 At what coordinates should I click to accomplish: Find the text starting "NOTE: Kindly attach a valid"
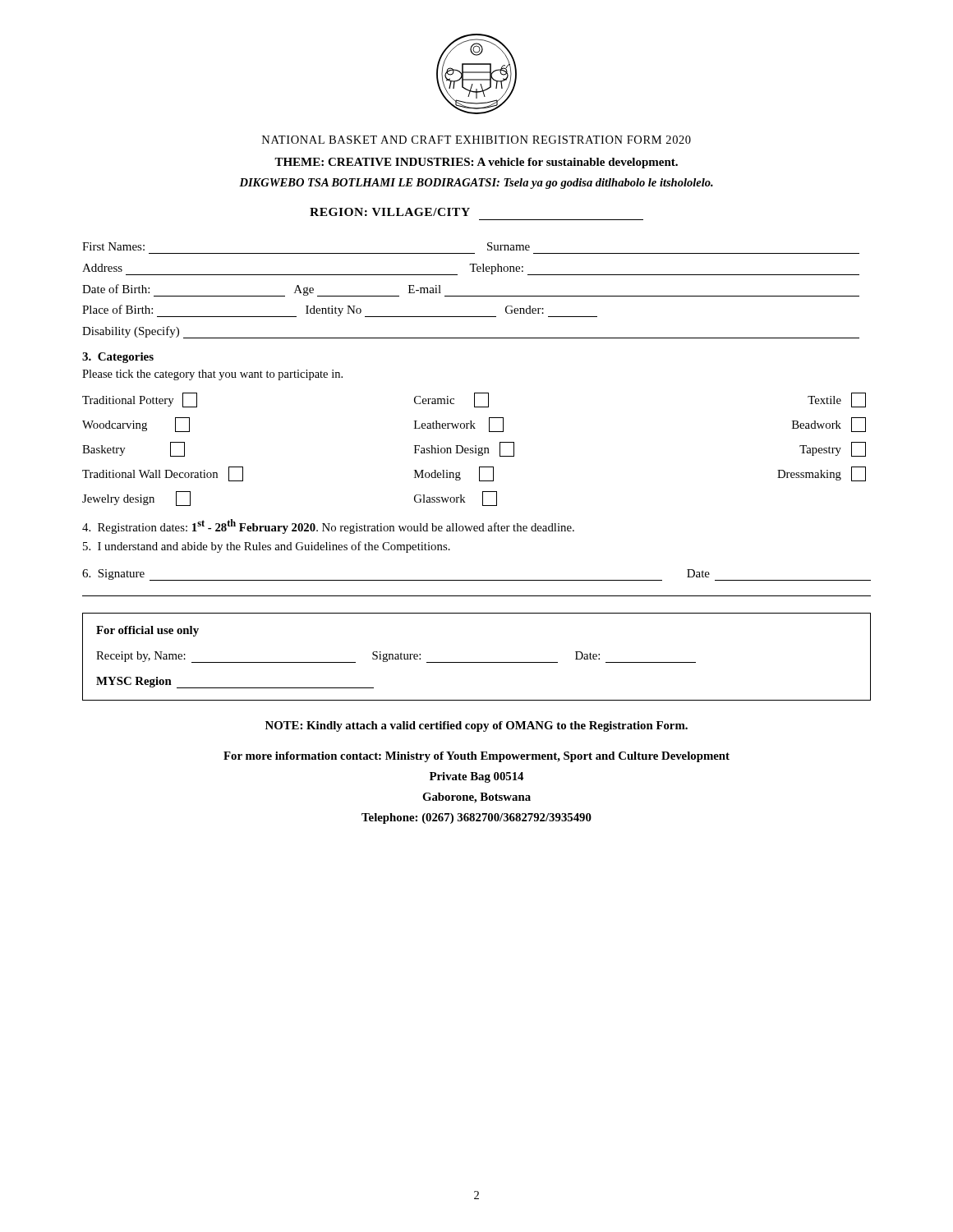[x=476, y=725]
